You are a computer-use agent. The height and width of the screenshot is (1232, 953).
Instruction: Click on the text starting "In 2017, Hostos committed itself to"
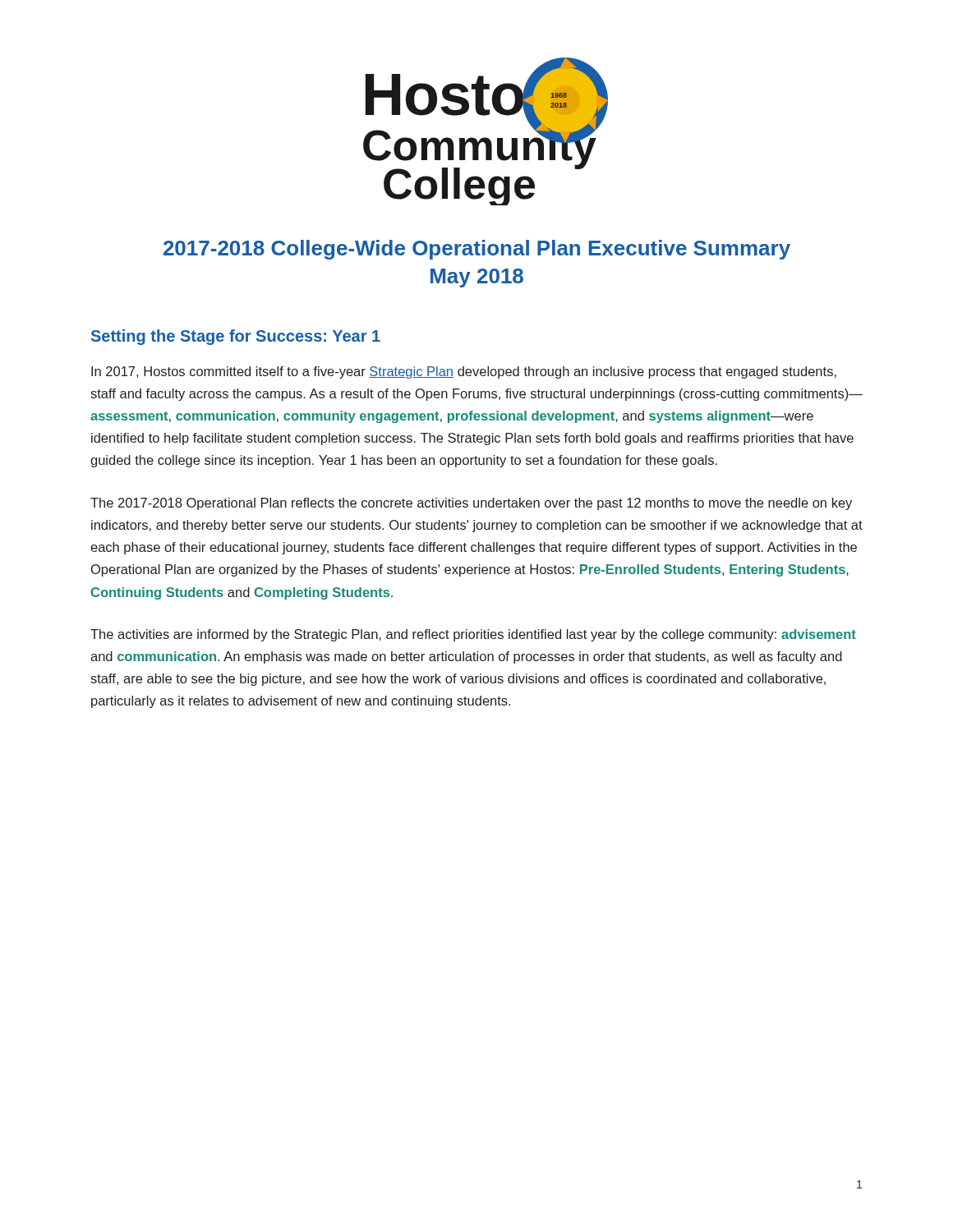pos(476,416)
